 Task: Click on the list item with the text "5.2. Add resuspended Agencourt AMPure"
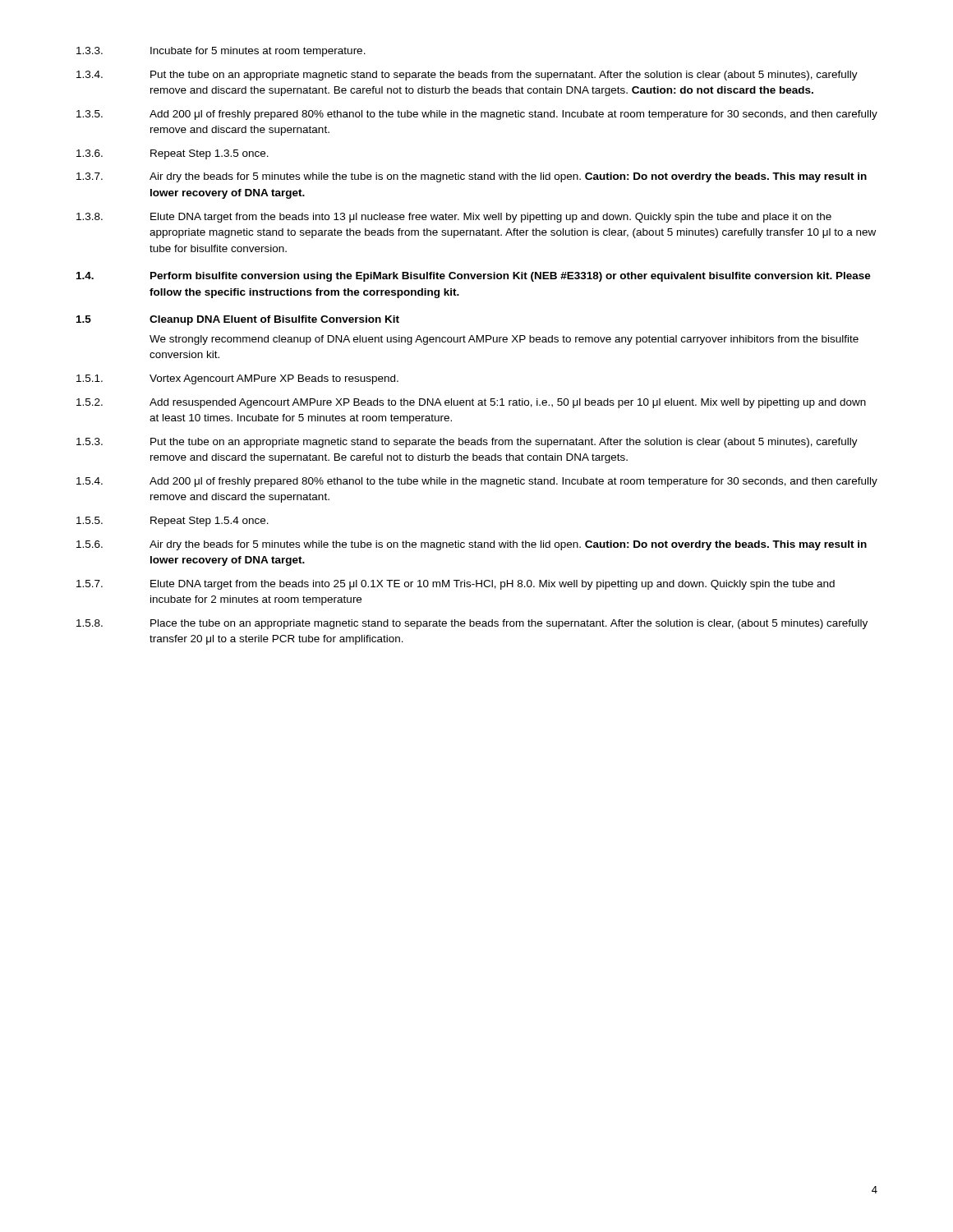coord(476,410)
